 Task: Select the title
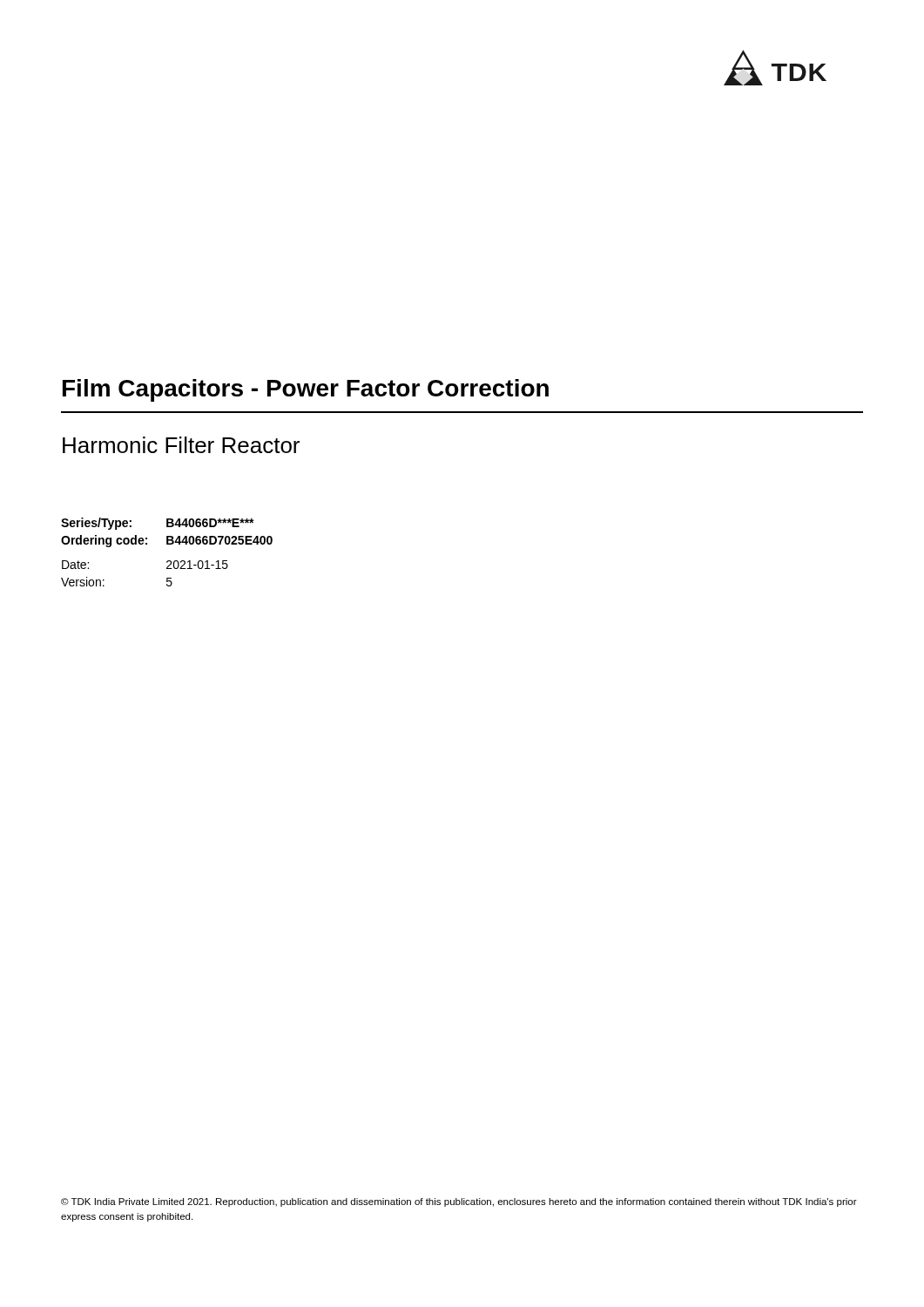click(462, 417)
